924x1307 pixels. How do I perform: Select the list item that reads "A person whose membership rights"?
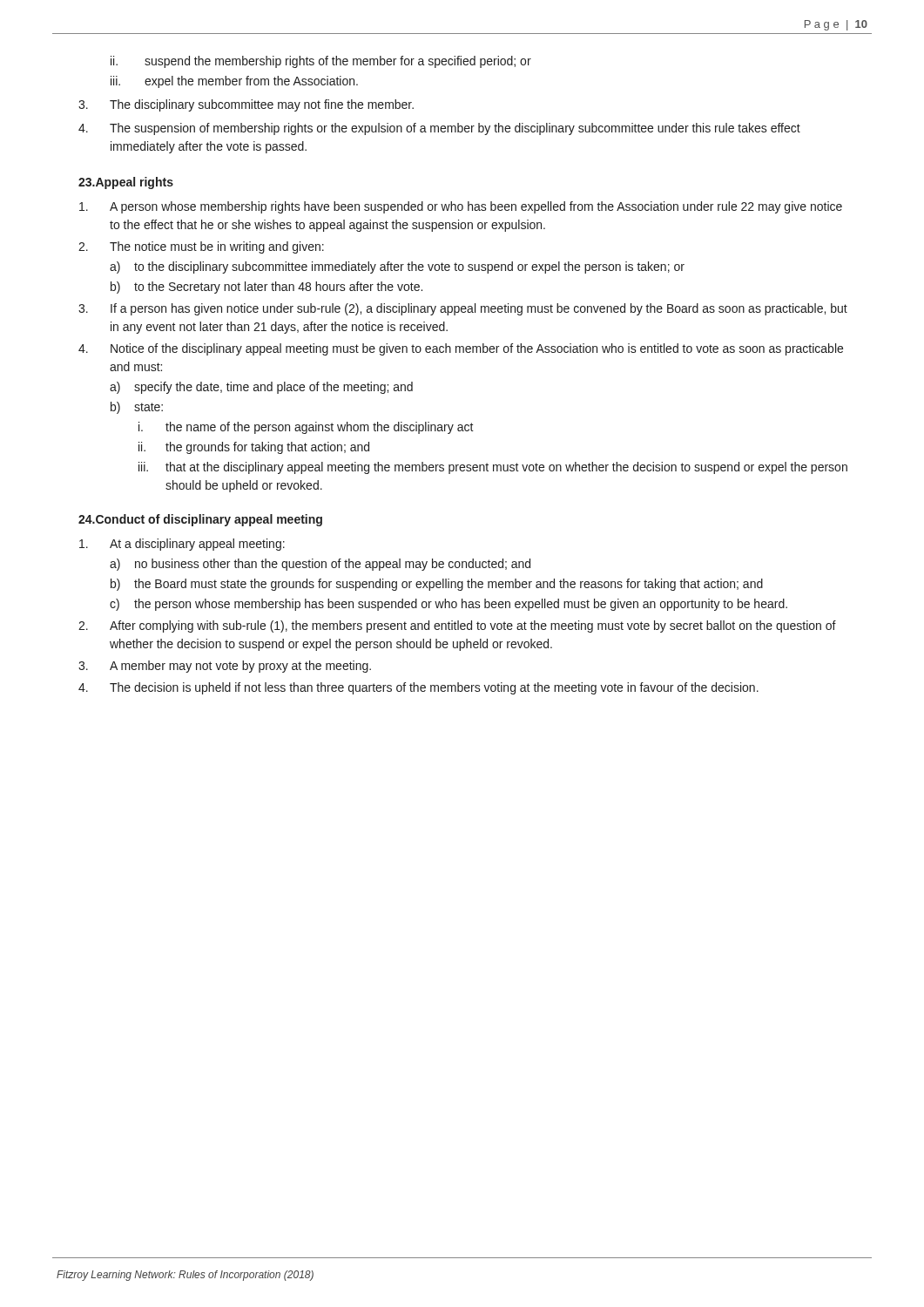(466, 216)
